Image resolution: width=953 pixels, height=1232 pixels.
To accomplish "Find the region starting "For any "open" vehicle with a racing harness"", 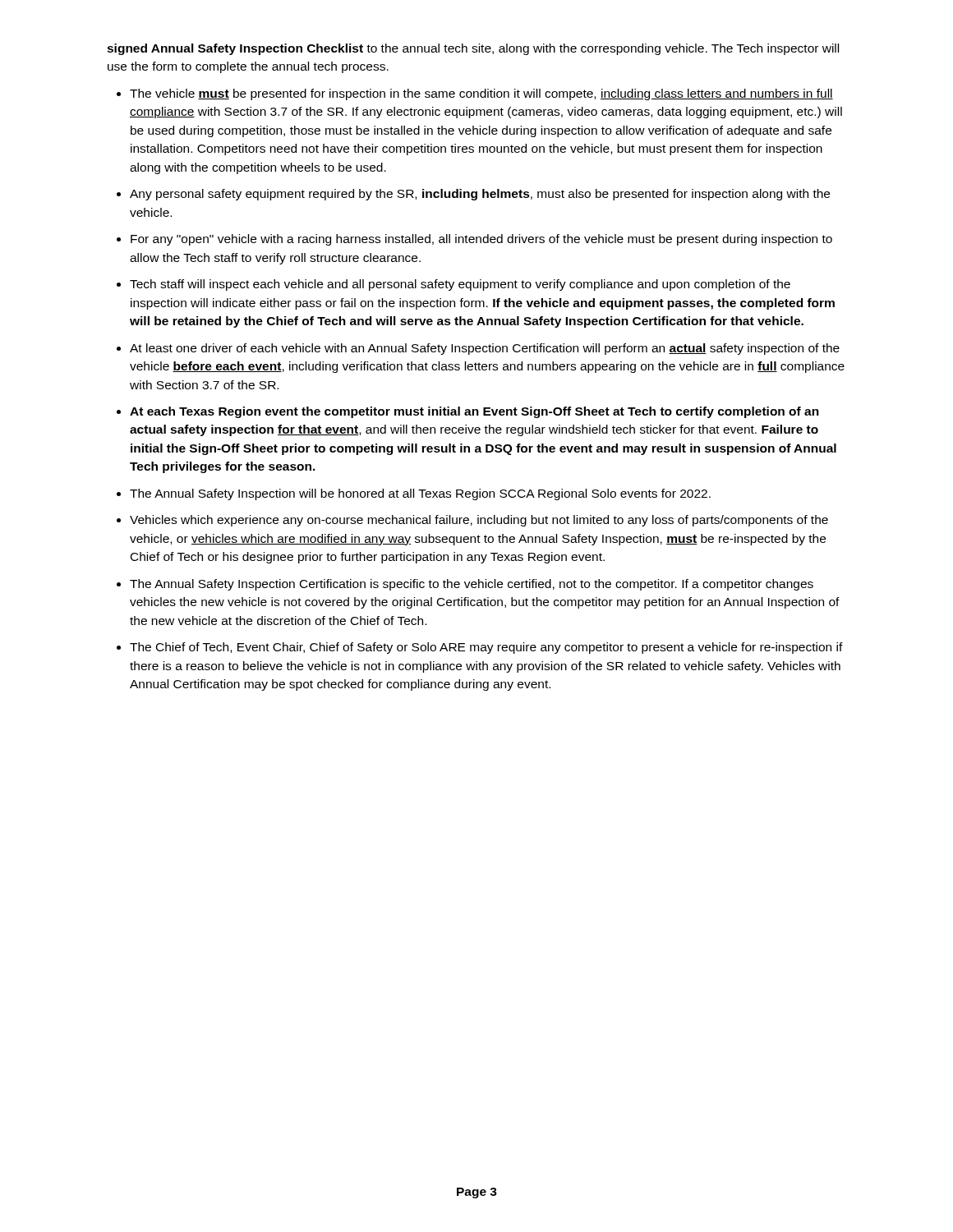I will pos(481,248).
